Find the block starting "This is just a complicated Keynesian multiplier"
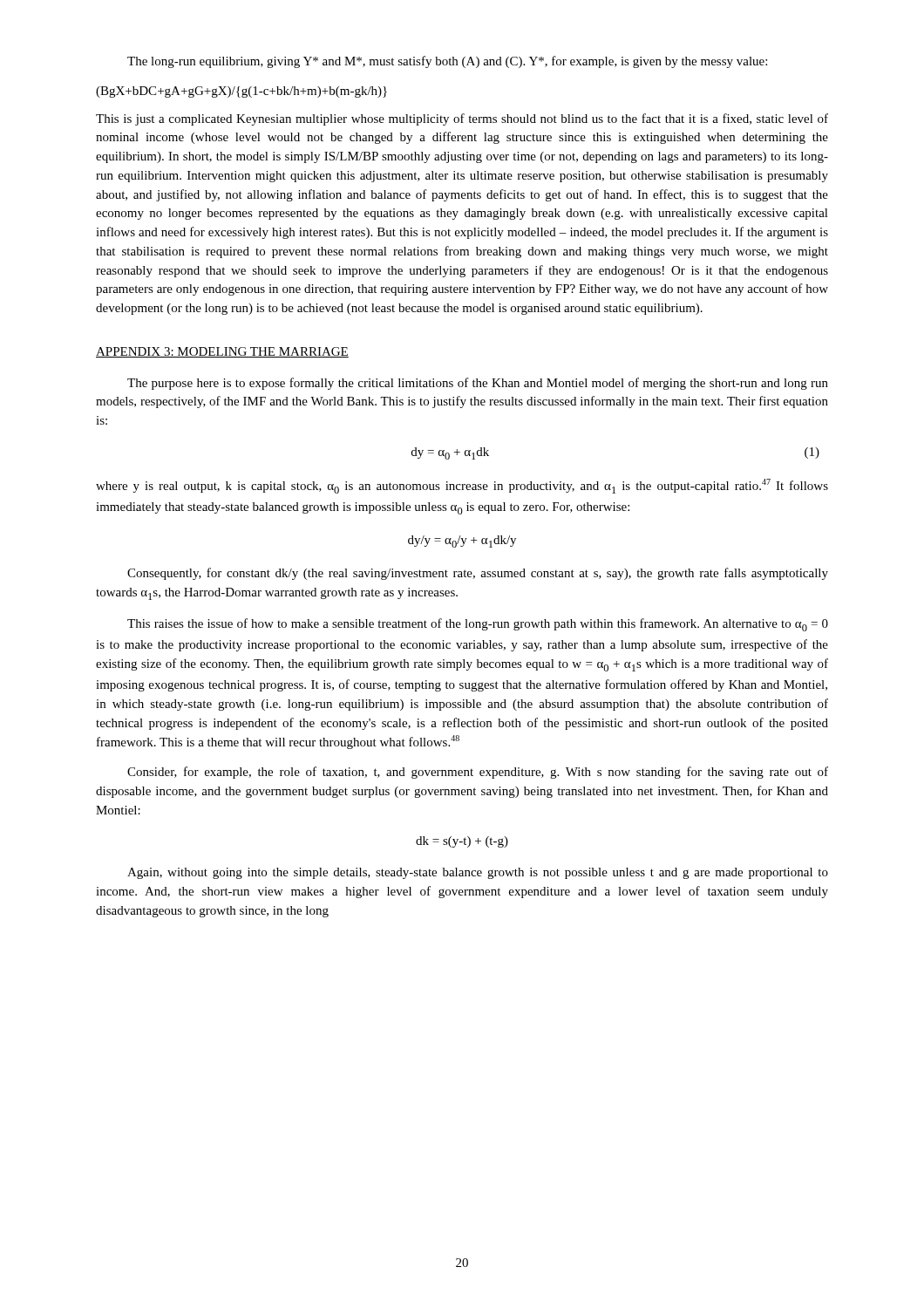The width and height of the screenshot is (924, 1308). [462, 214]
